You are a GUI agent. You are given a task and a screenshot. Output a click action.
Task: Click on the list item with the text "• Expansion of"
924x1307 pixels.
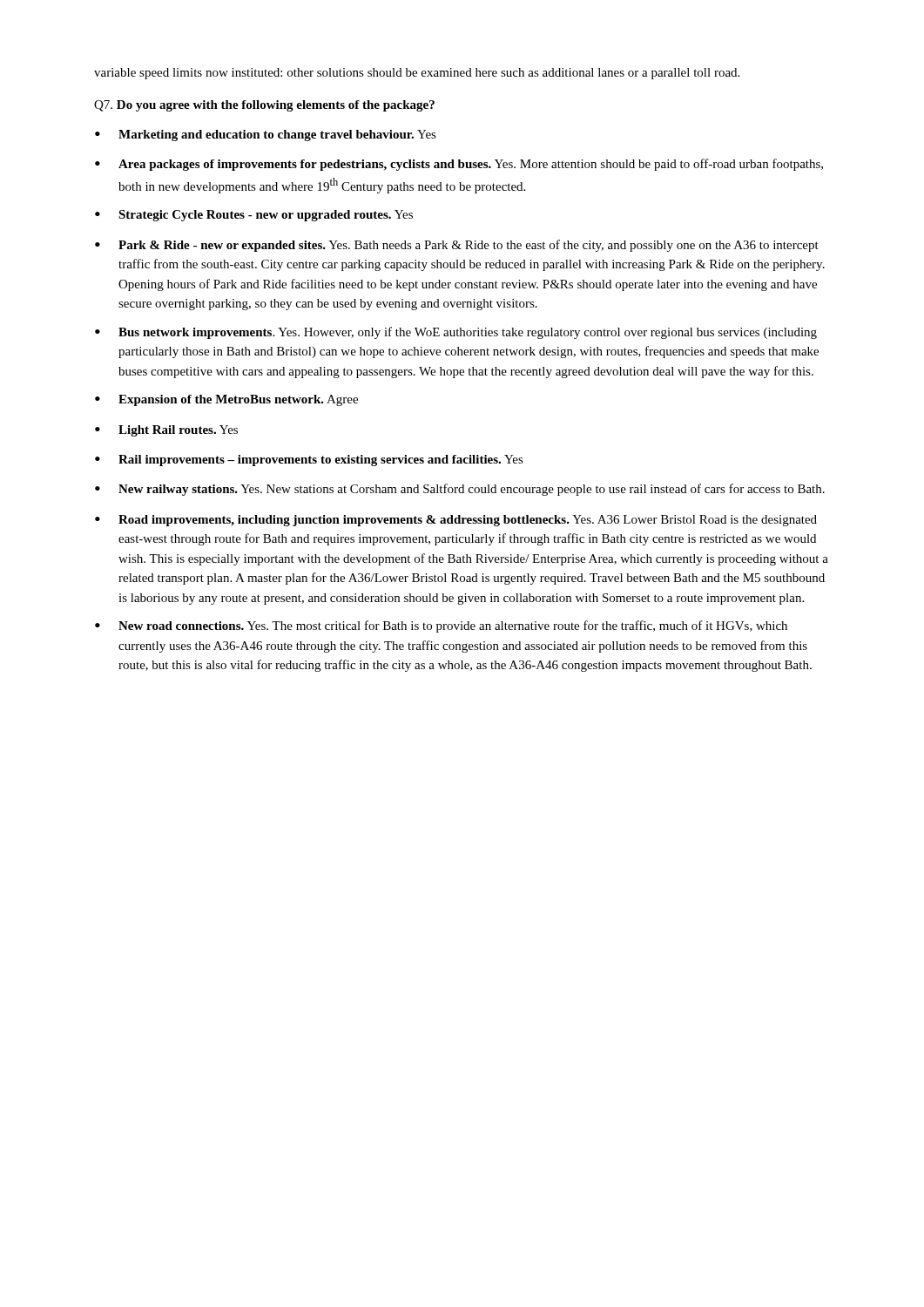pos(226,400)
